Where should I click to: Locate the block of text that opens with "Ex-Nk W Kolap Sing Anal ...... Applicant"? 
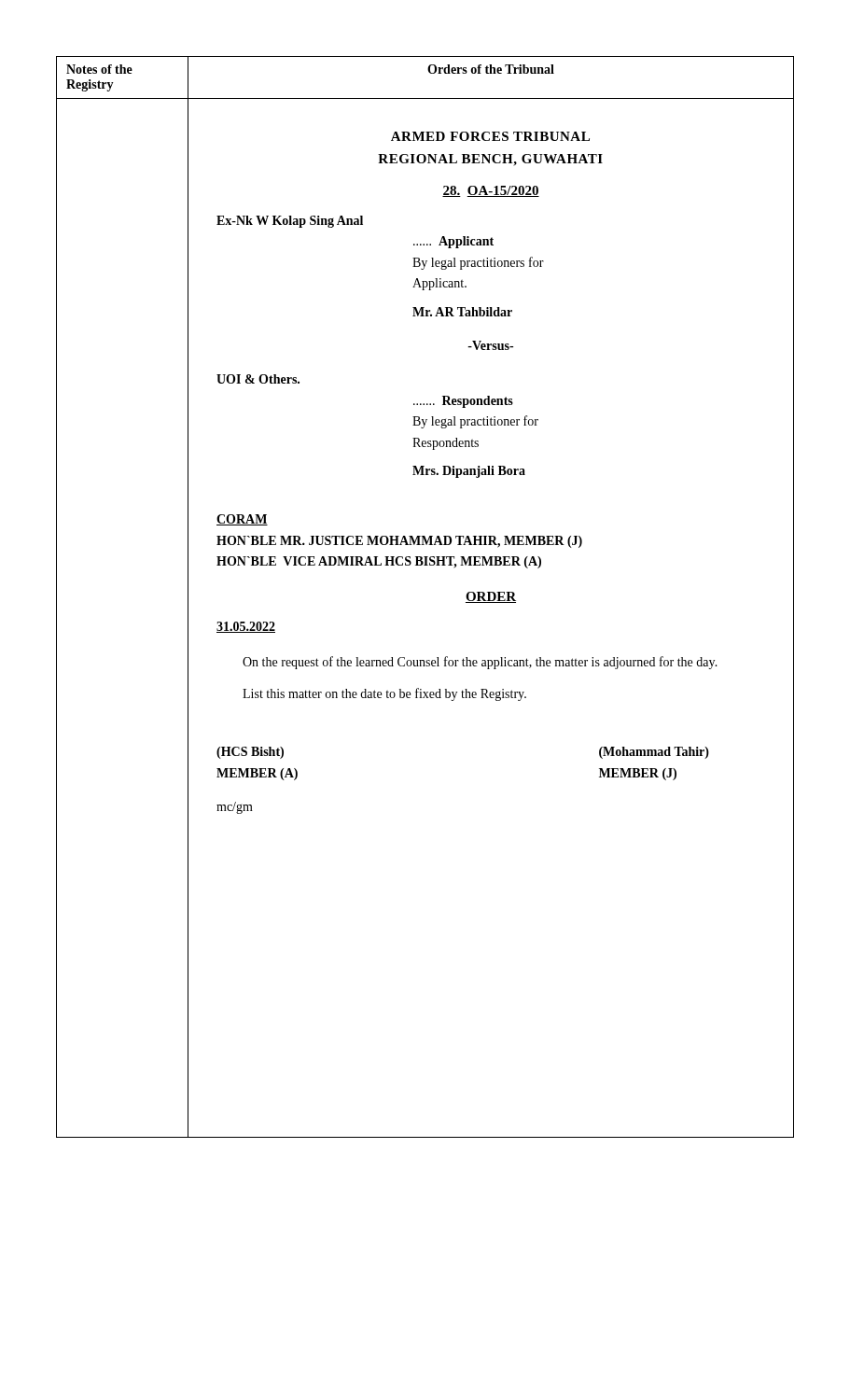click(491, 268)
